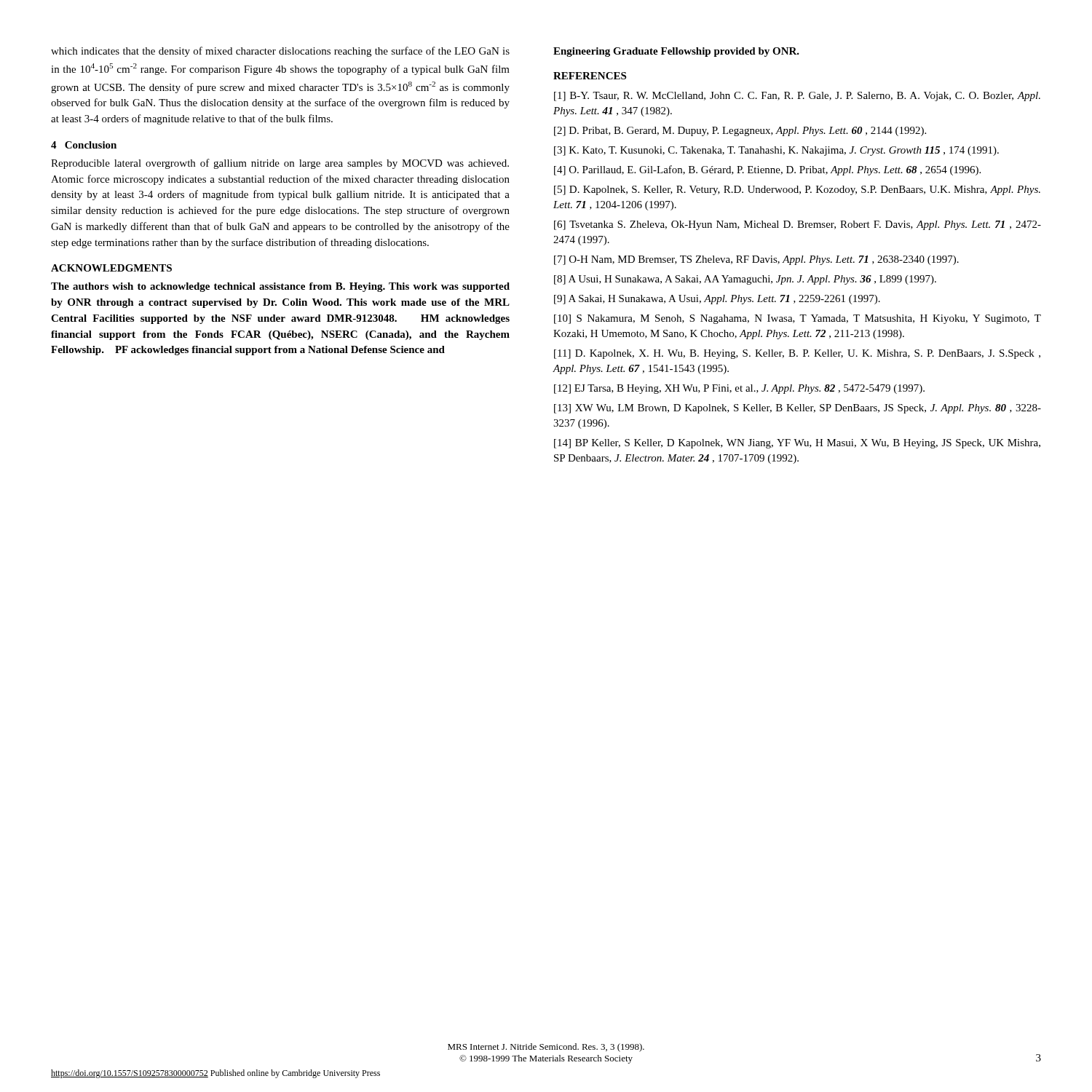Navigate to the region starting "[4] O. Parillaud, E."
This screenshot has width=1092, height=1092.
[767, 169]
